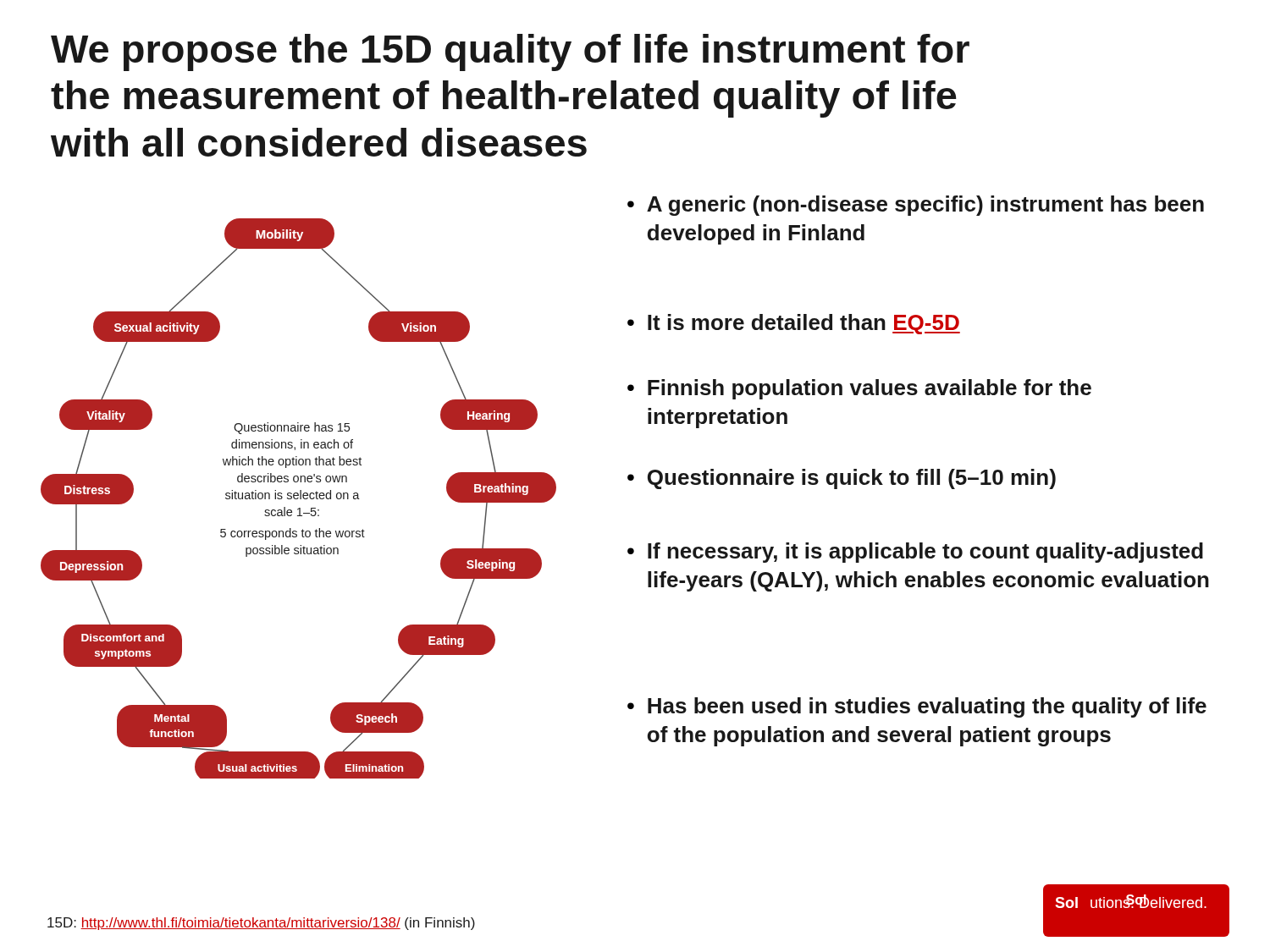Locate the list item with the text "• If necessary, it is applicable to"
The width and height of the screenshot is (1270, 952).
[929, 566]
